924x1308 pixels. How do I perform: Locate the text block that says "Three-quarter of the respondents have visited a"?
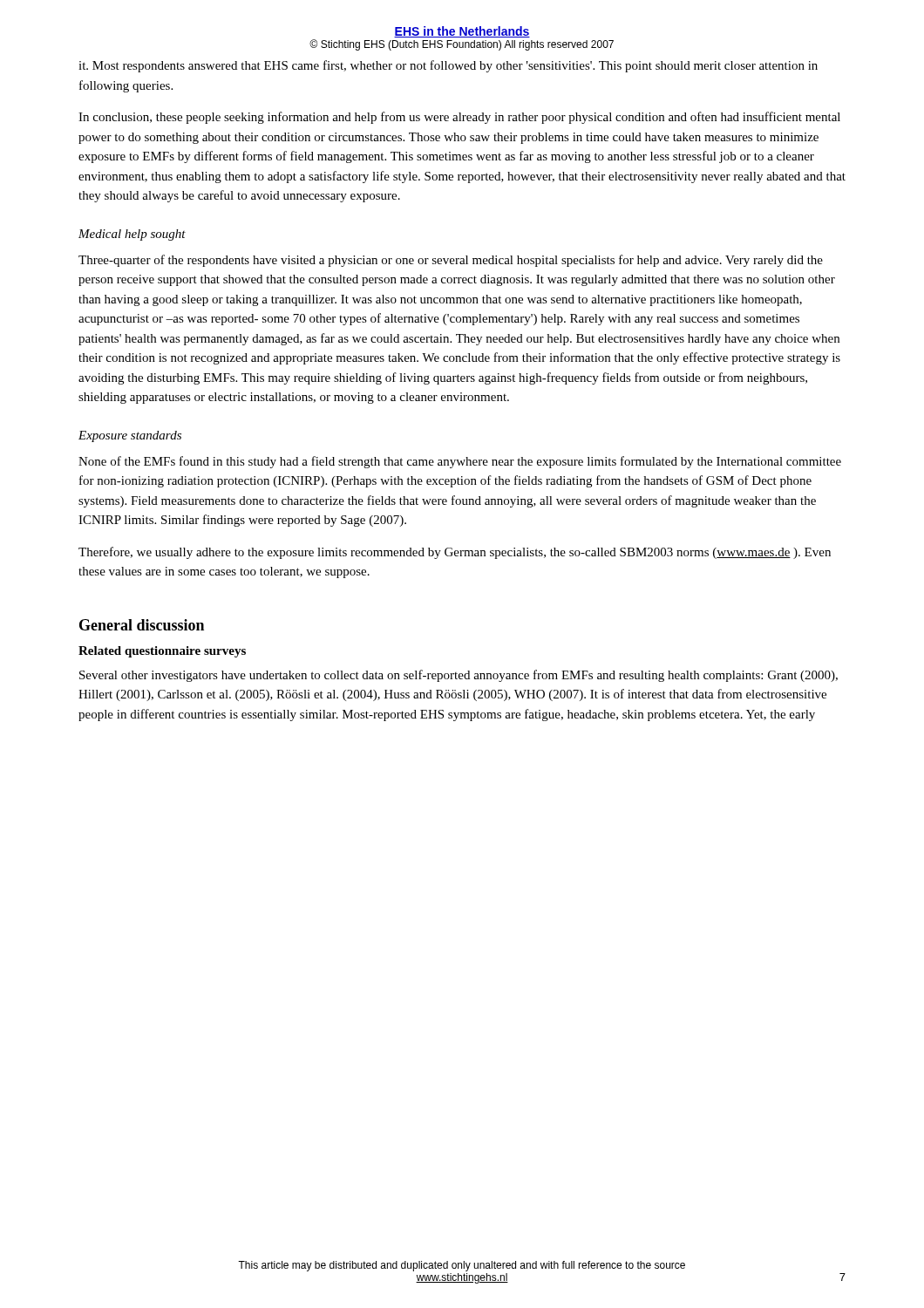point(459,328)
